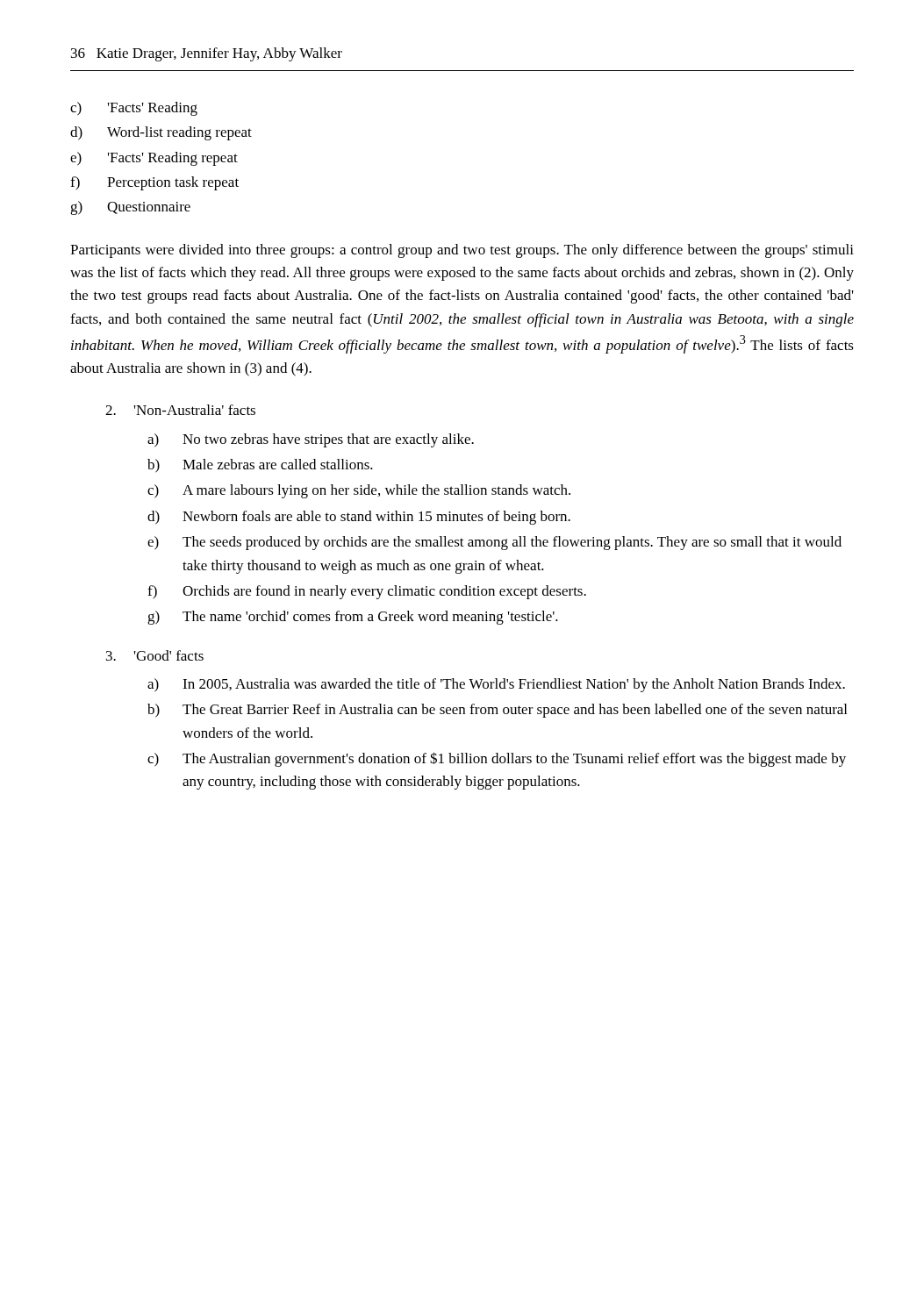Where is the passage that starts "a) In 2005, Australia was"?
The image size is (924, 1316).
click(501, 684)
